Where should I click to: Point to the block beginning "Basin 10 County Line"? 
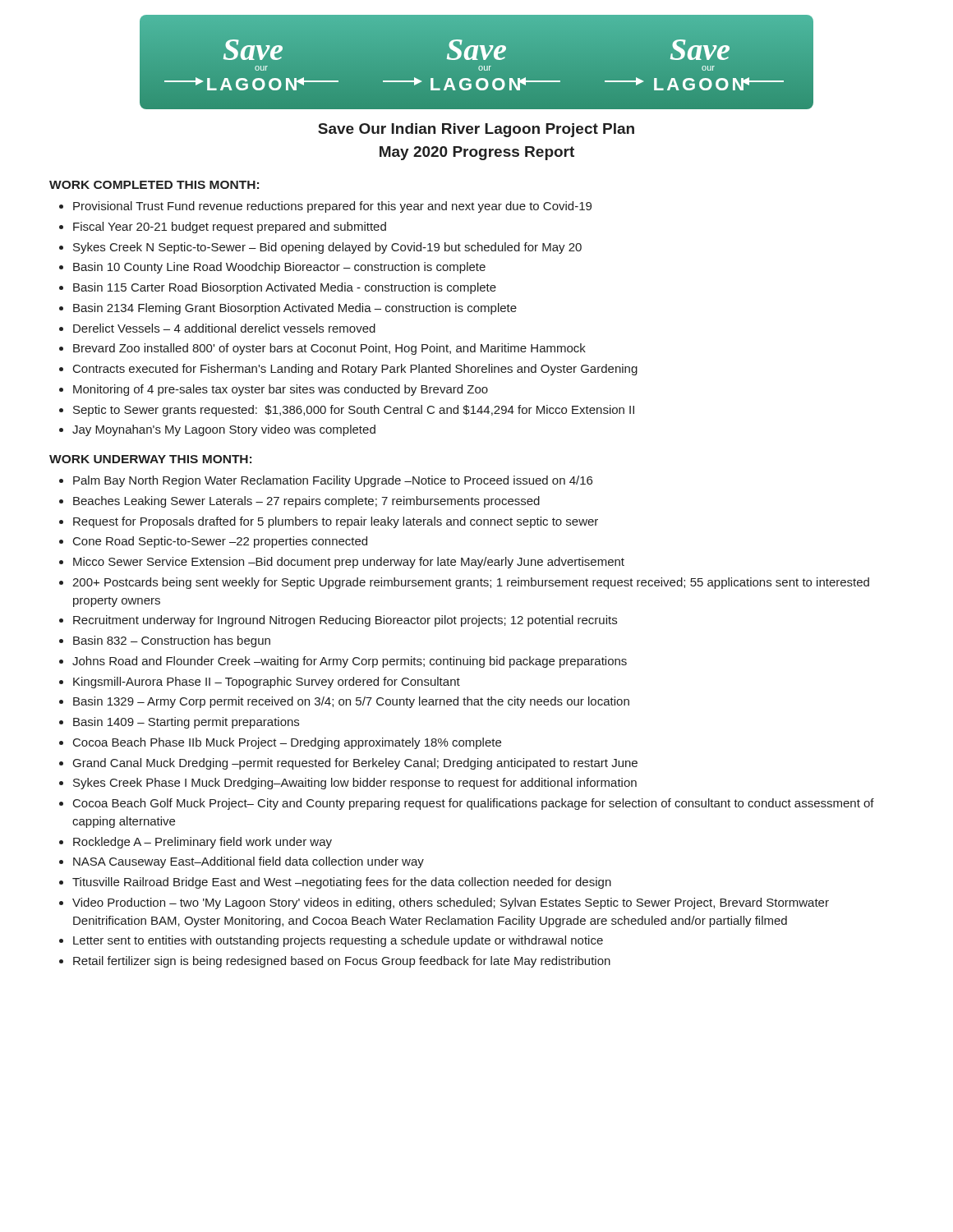coord(476,267)
